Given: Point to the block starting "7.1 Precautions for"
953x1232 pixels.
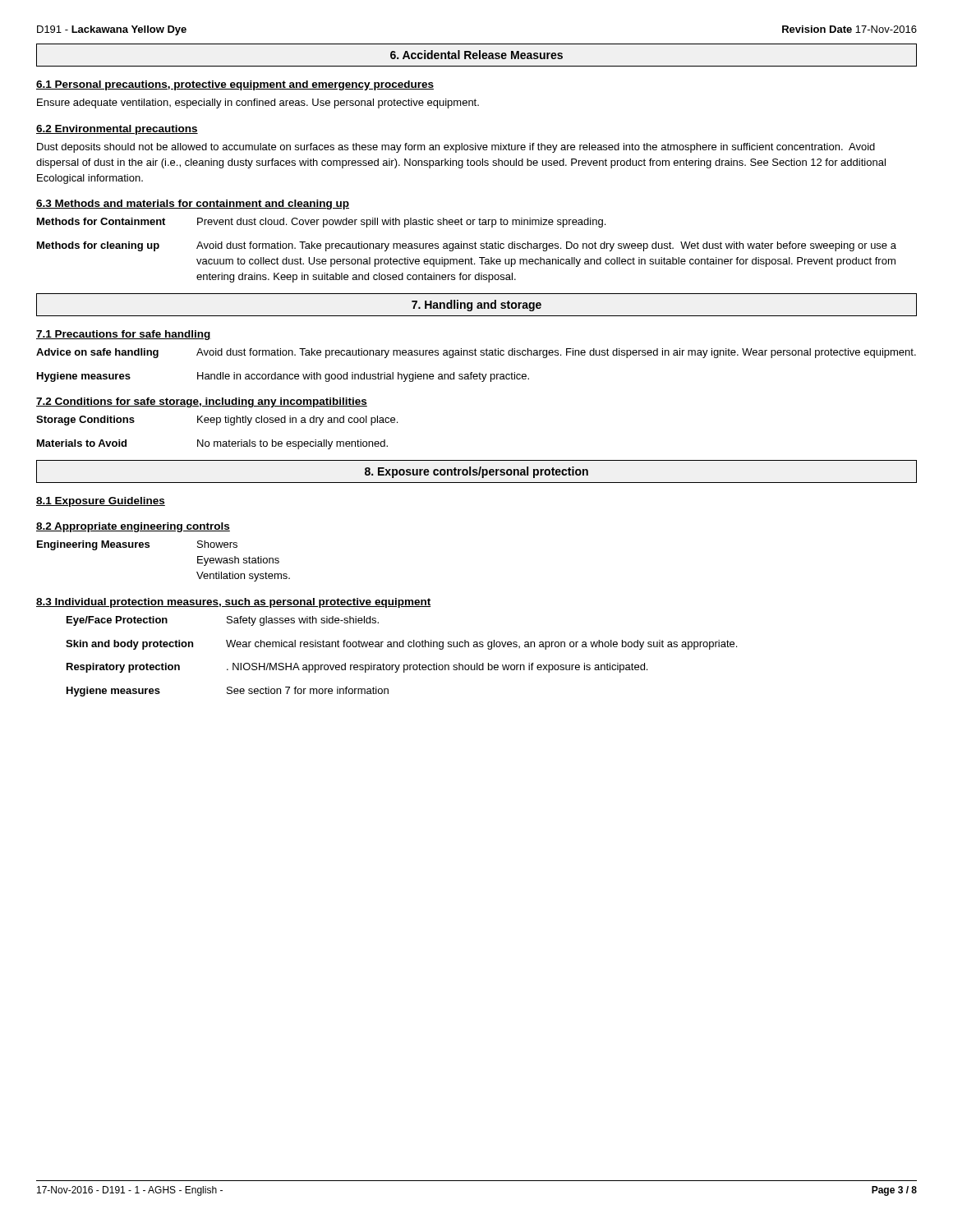Looking at the screenshot, I should (123, 334).
